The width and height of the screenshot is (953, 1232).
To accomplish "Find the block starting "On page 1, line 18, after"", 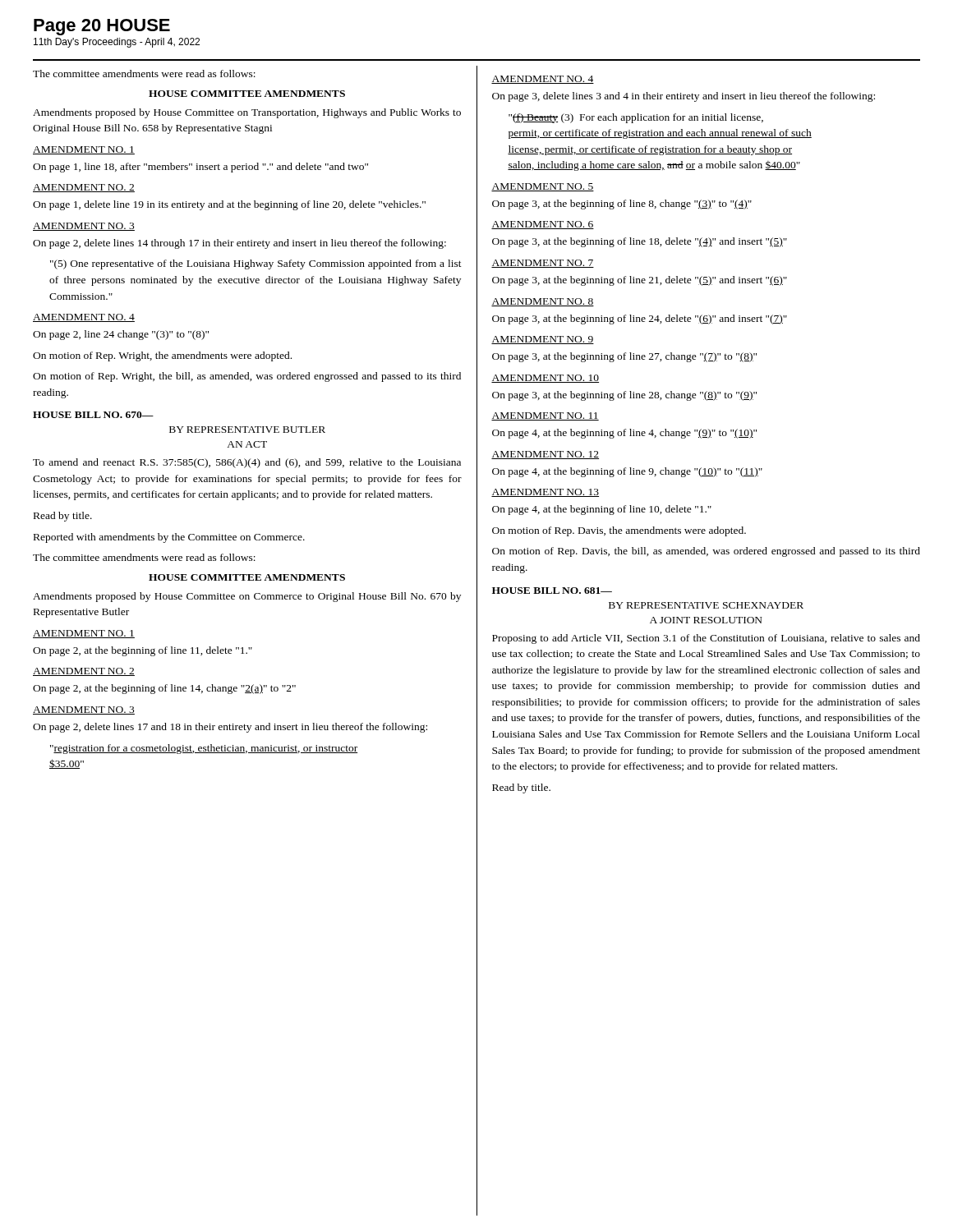I will 201,166.
